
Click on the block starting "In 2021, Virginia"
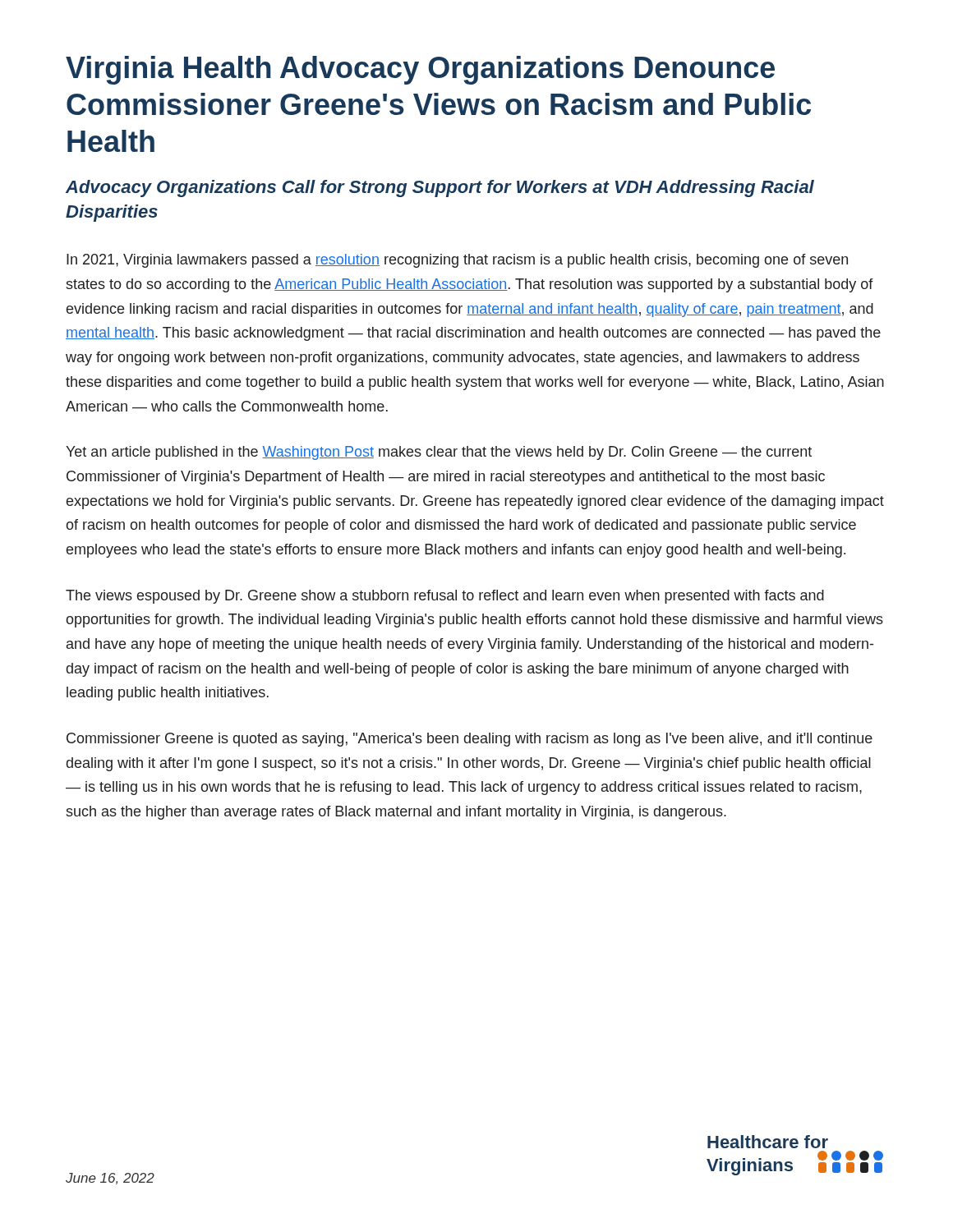[x=475, y=333]
